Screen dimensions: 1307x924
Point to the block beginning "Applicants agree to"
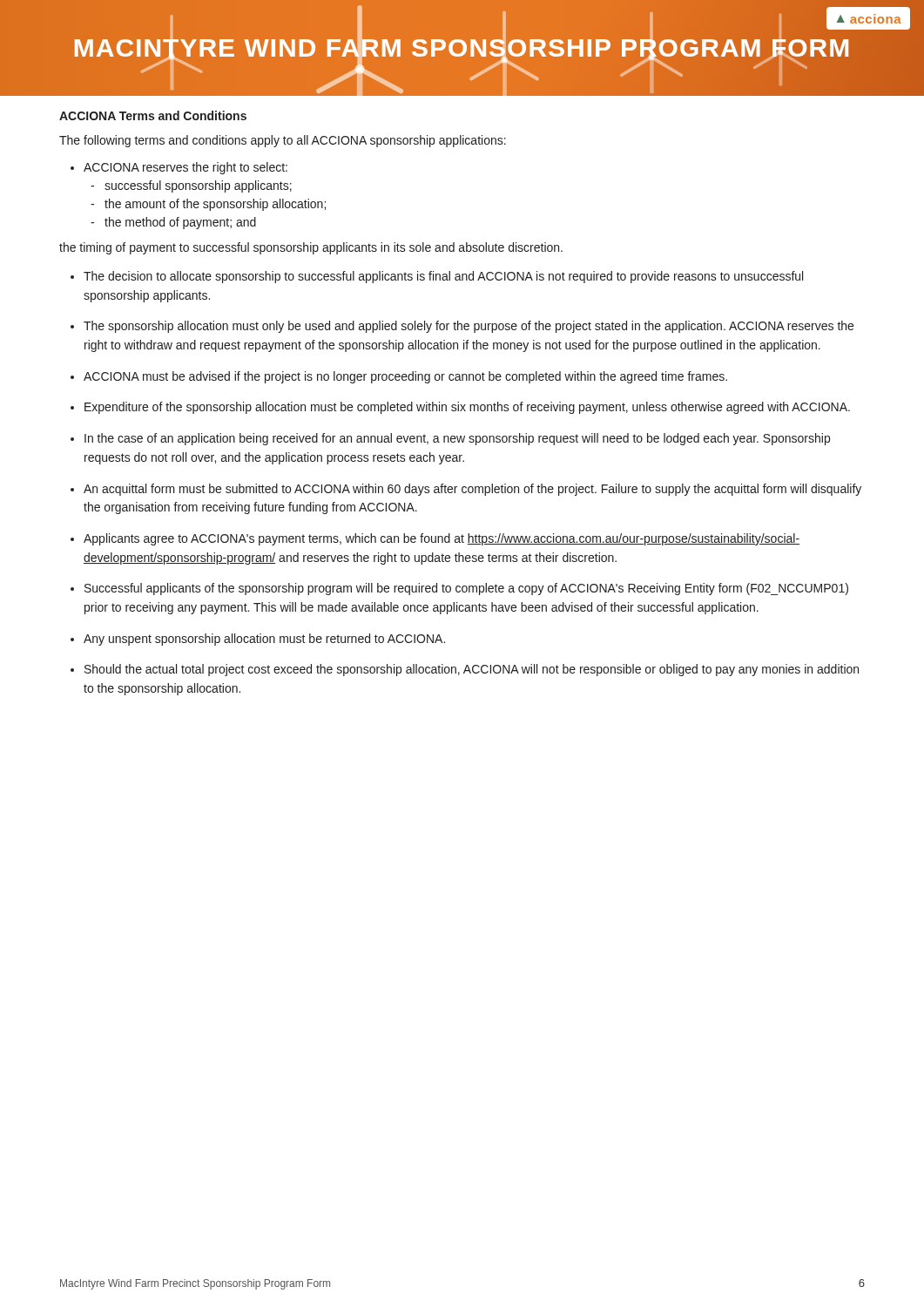click(462, 549)
